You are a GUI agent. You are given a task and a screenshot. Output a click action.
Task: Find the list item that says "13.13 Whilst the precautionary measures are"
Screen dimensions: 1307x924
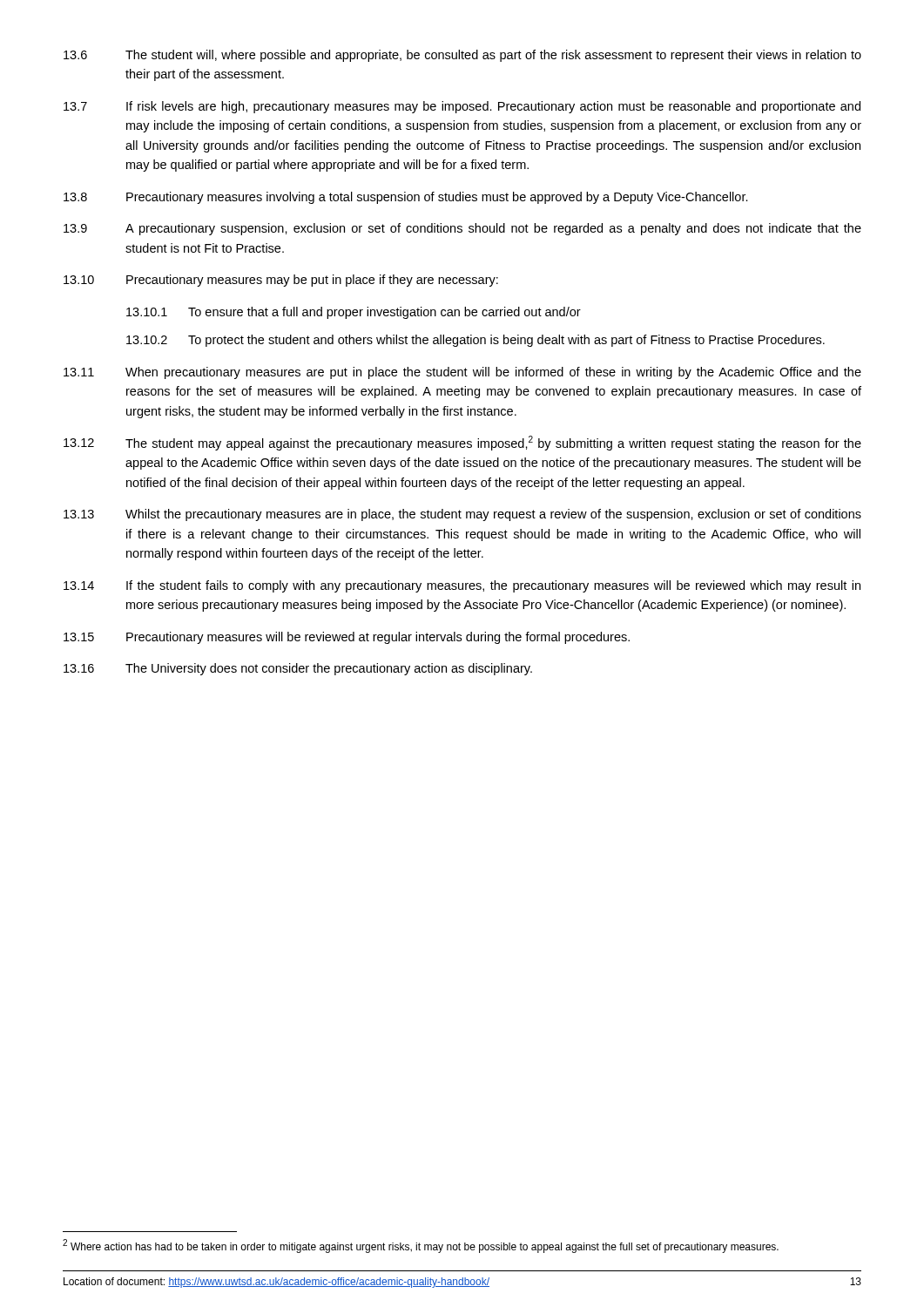pyautogui.click(x=462, y=534)
